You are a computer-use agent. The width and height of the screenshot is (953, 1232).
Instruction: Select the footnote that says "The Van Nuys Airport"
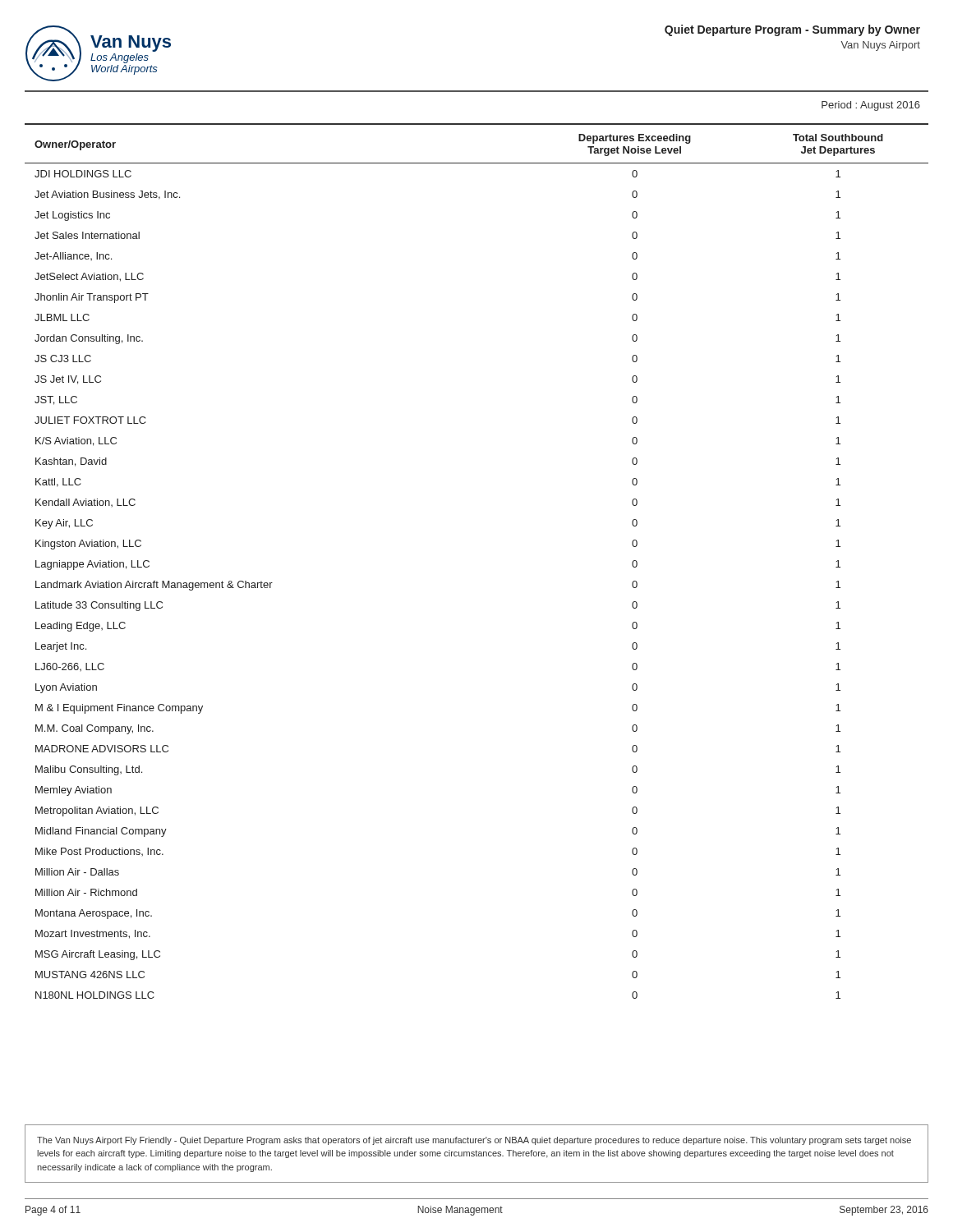click(x=474, y=1153)
